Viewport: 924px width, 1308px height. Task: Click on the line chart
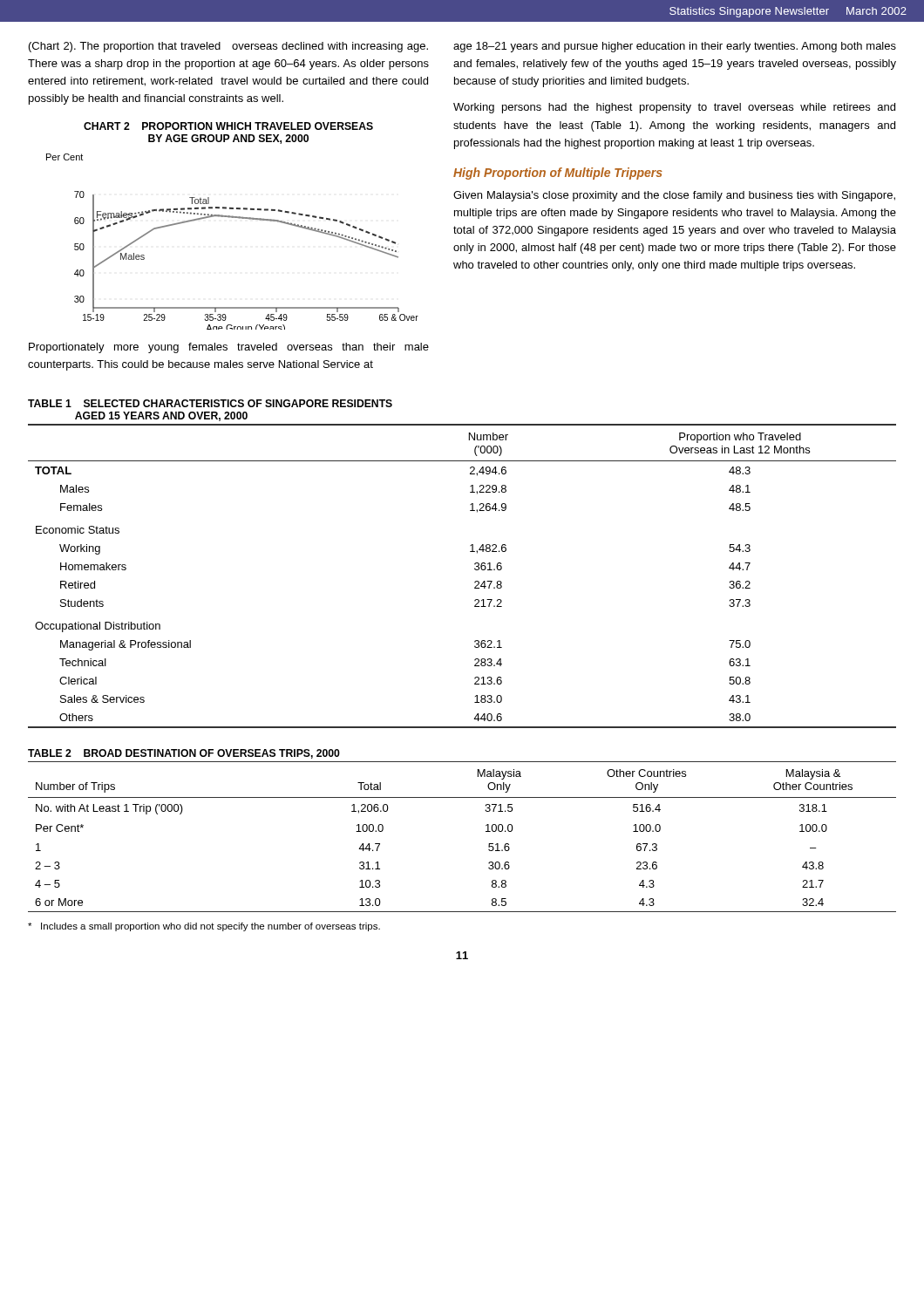pos(228,238)
